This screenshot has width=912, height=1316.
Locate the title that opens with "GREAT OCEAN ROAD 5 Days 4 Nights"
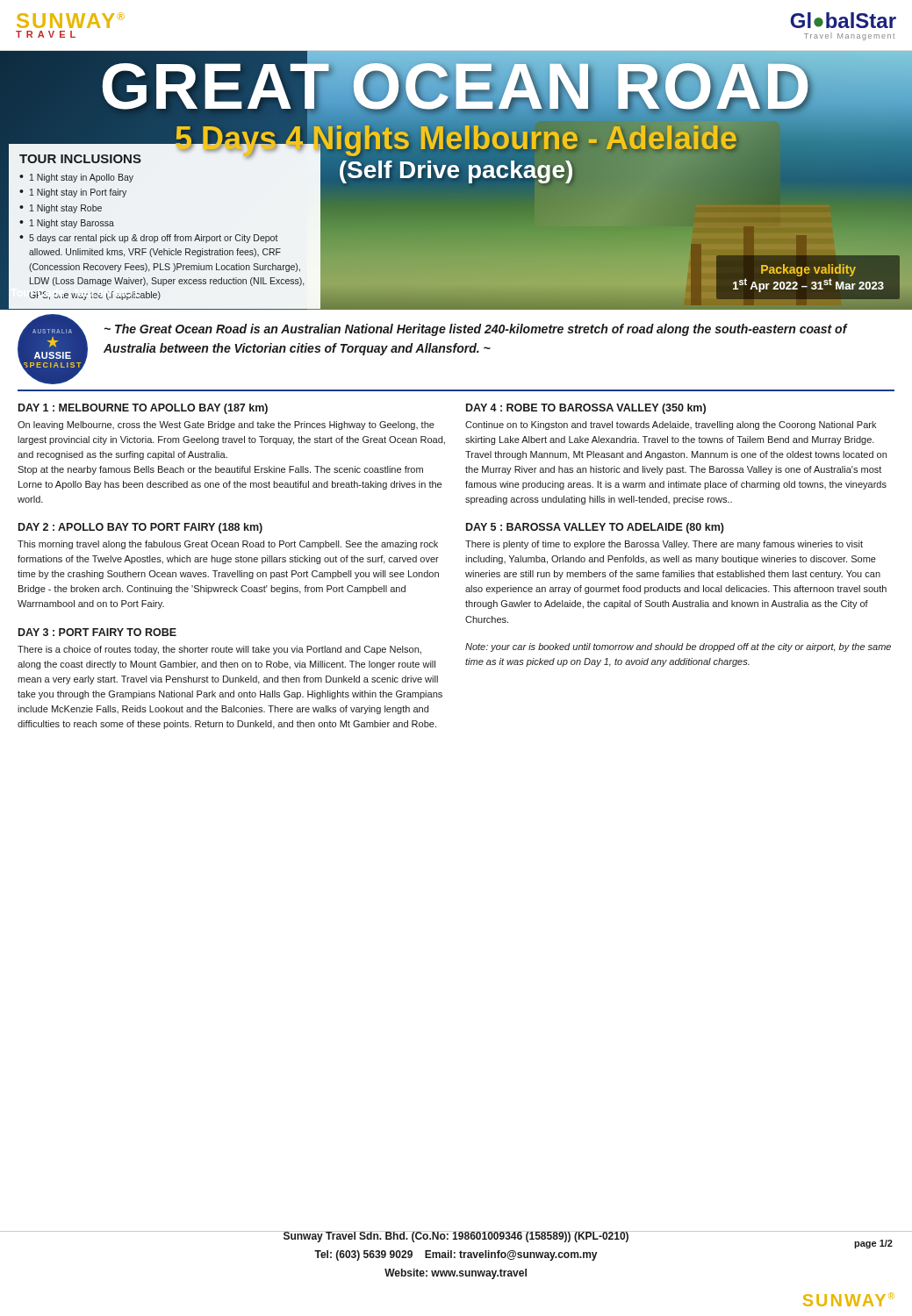(456, 119)
